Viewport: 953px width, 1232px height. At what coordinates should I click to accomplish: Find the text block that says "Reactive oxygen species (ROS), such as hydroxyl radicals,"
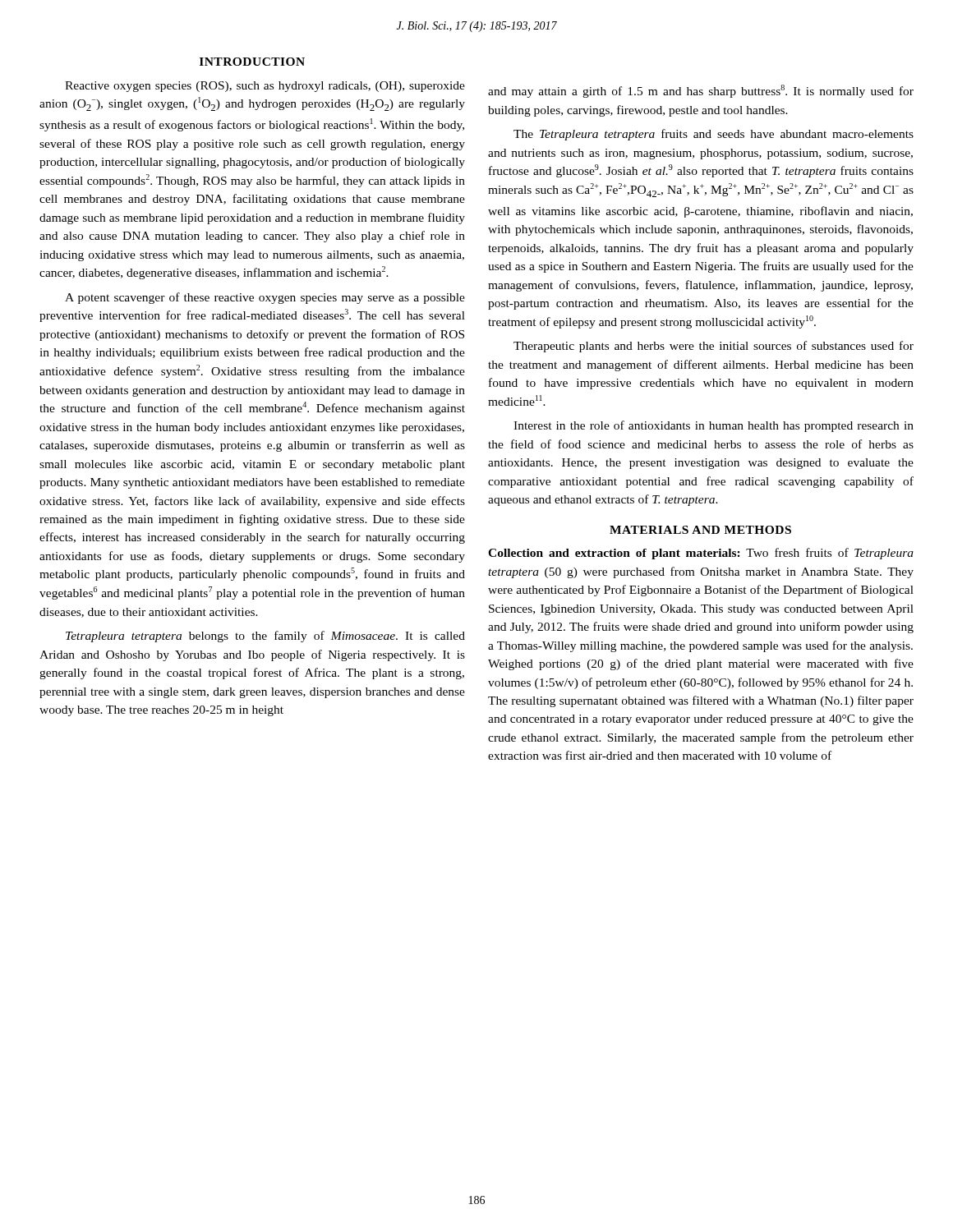coord(252,179)
